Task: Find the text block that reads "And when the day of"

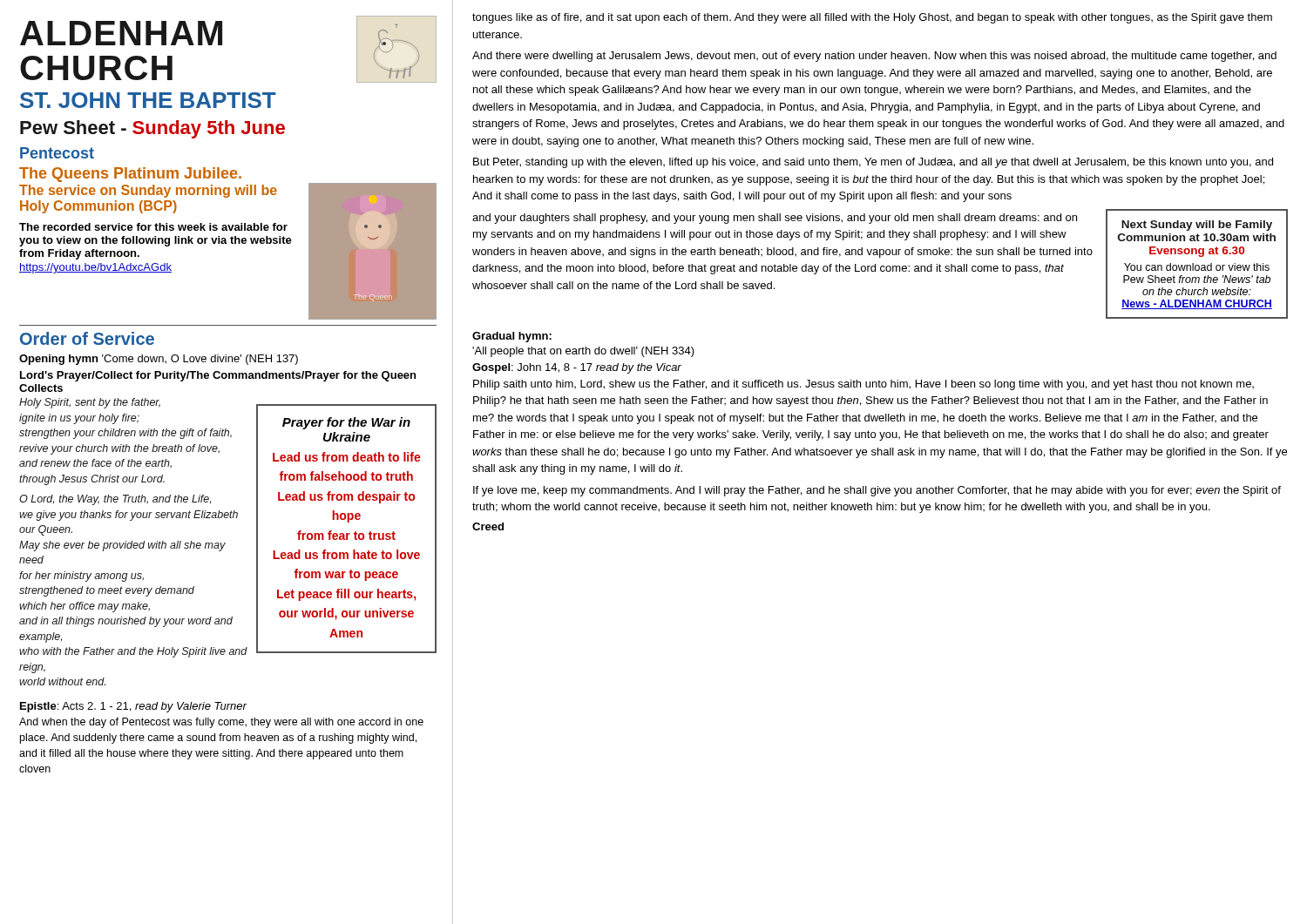Action: tap(221, 745)
